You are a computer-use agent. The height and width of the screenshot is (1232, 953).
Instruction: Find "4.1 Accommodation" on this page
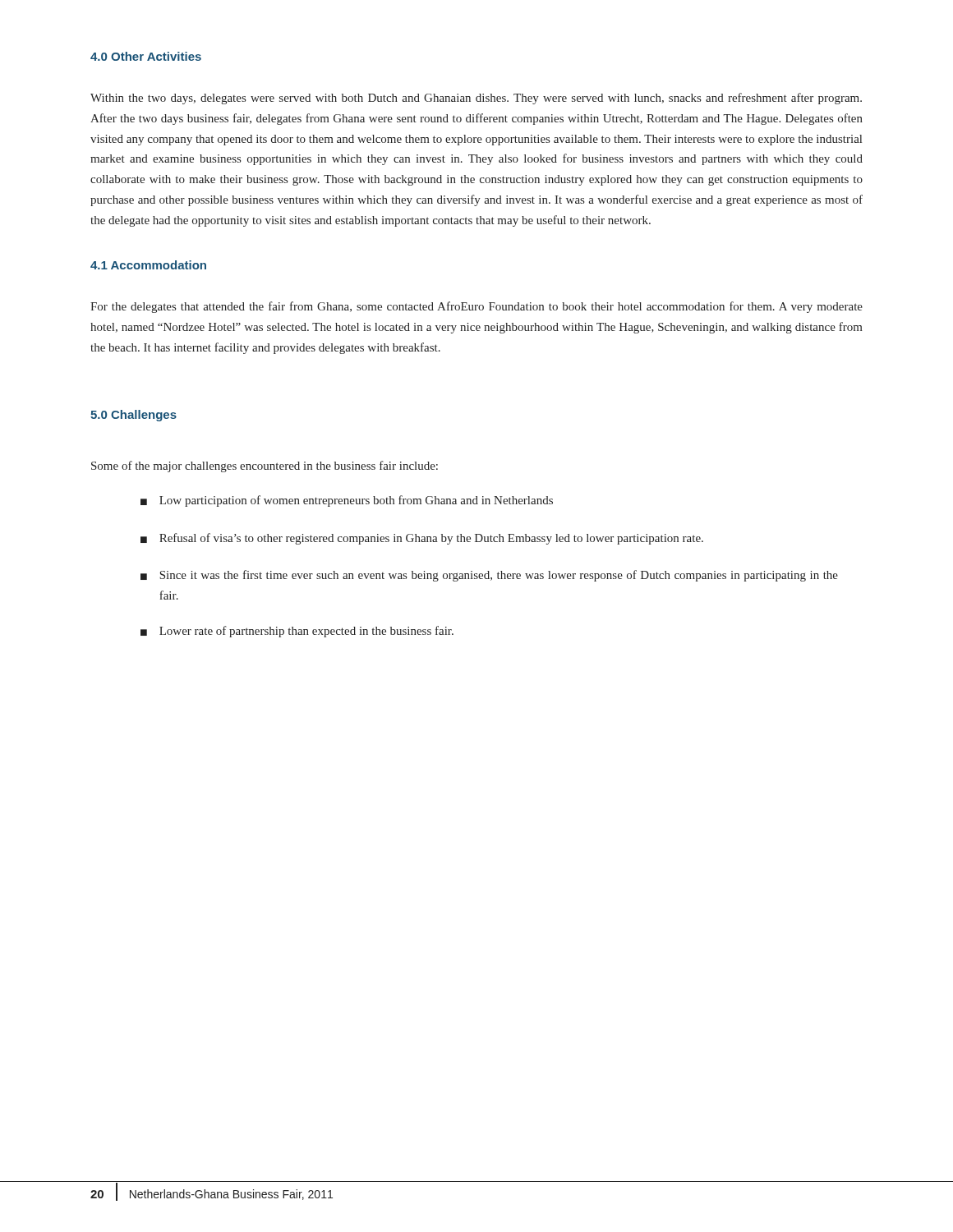pyautogui.click(x=149, y=265)
